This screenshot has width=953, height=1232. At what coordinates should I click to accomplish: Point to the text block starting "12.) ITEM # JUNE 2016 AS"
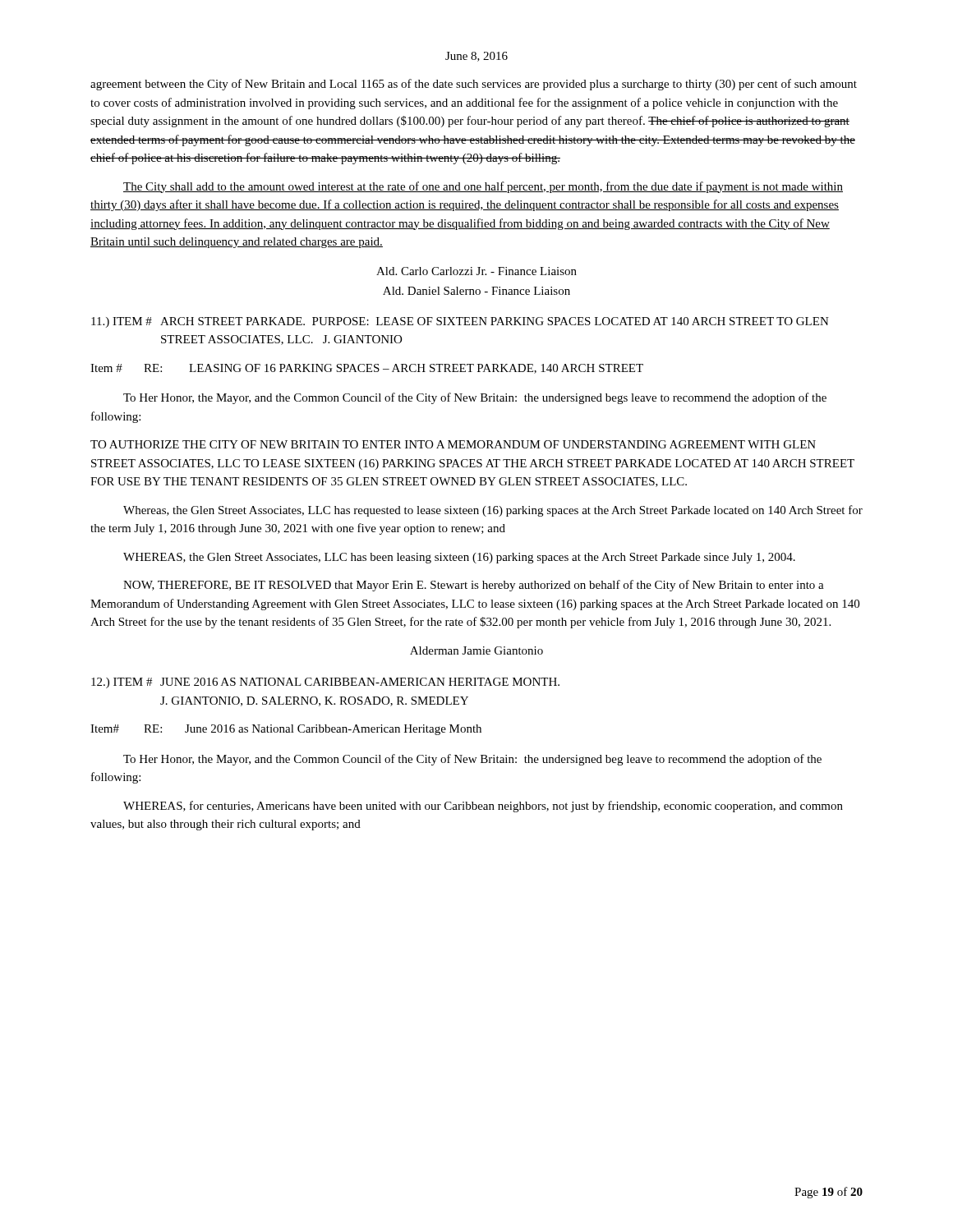(x=476, y=691)
